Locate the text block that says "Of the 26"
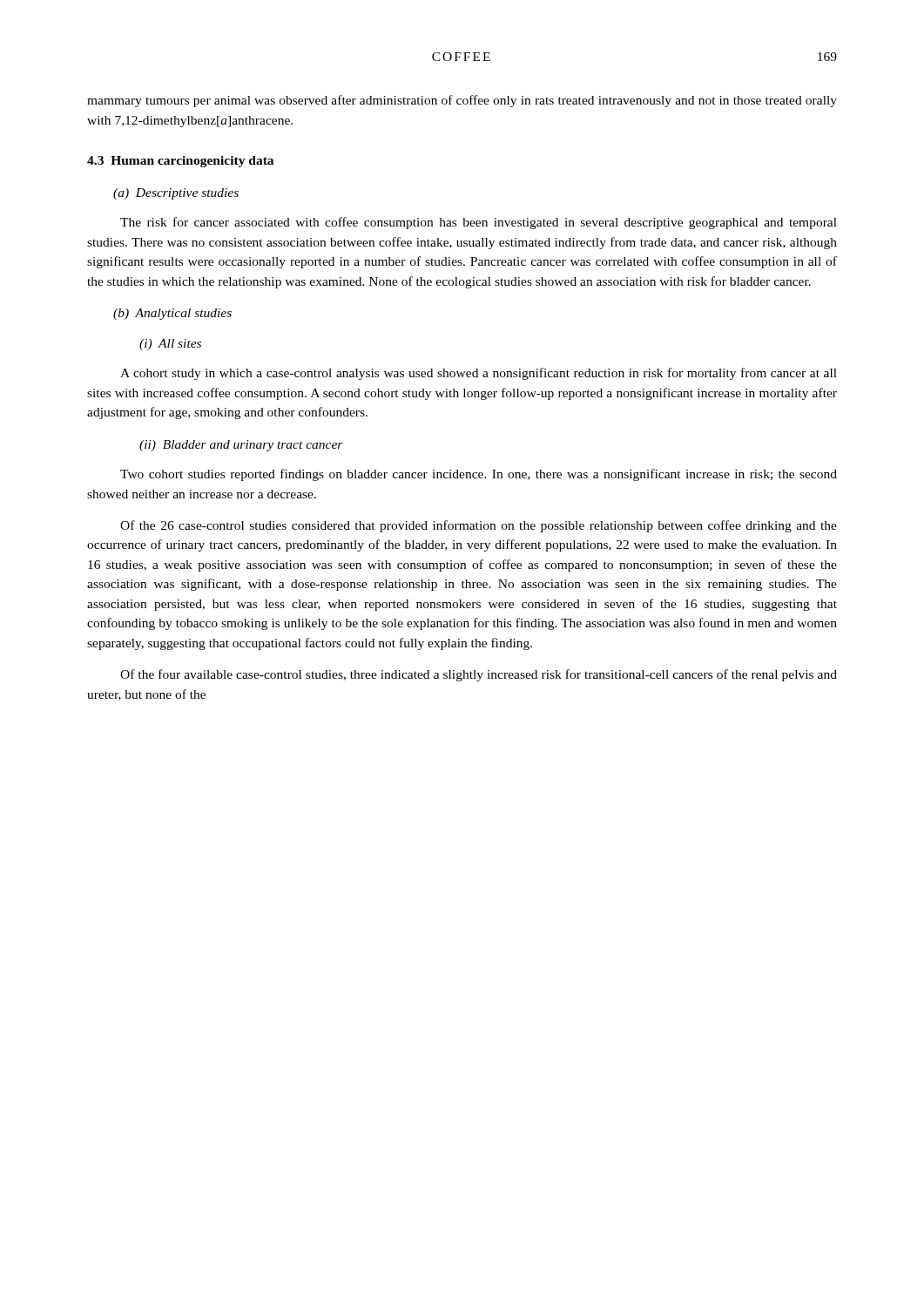924x1307 pixels. click(x=462, y=584)
